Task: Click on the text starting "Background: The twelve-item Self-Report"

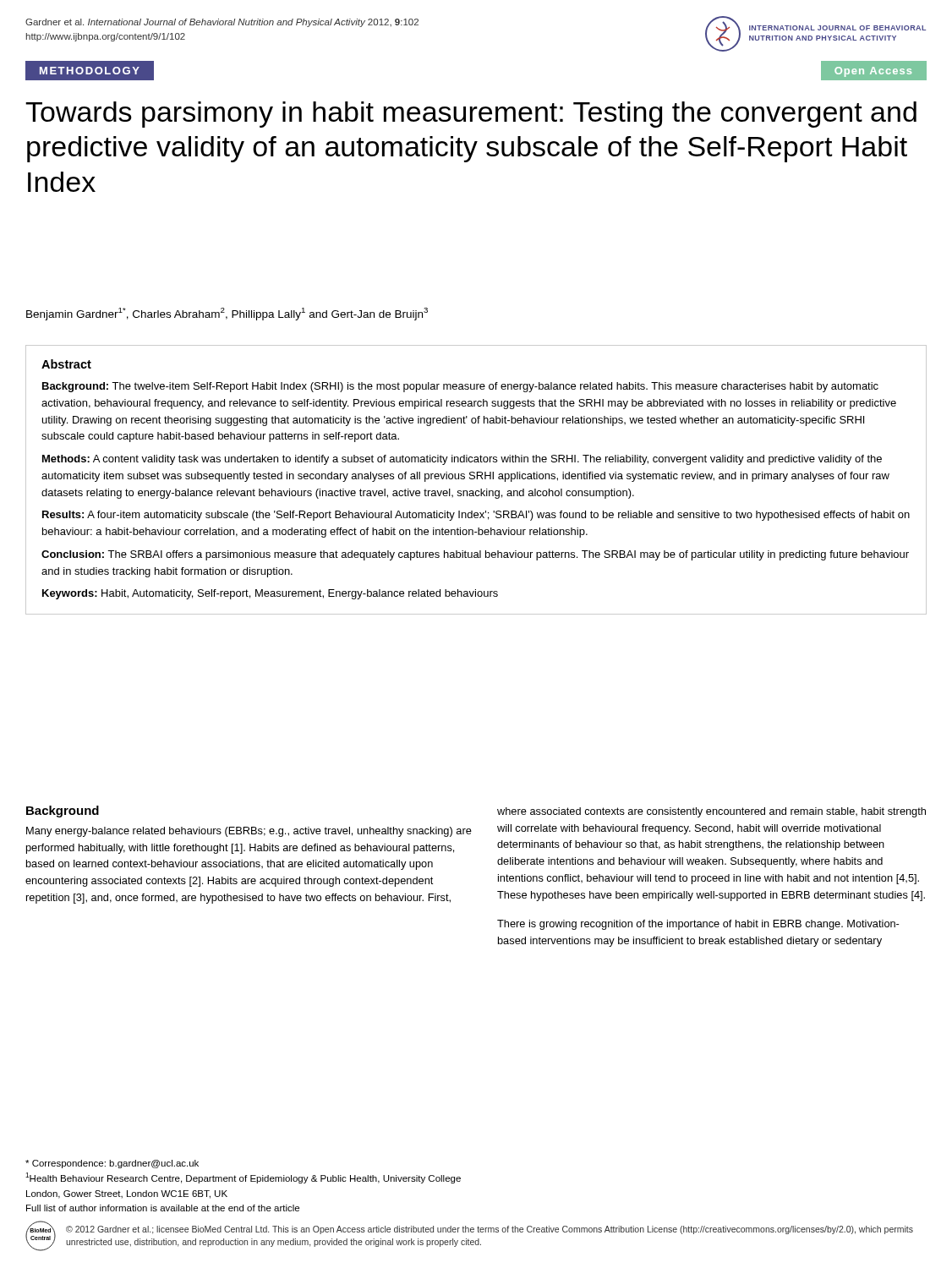Action: [469, 411]
